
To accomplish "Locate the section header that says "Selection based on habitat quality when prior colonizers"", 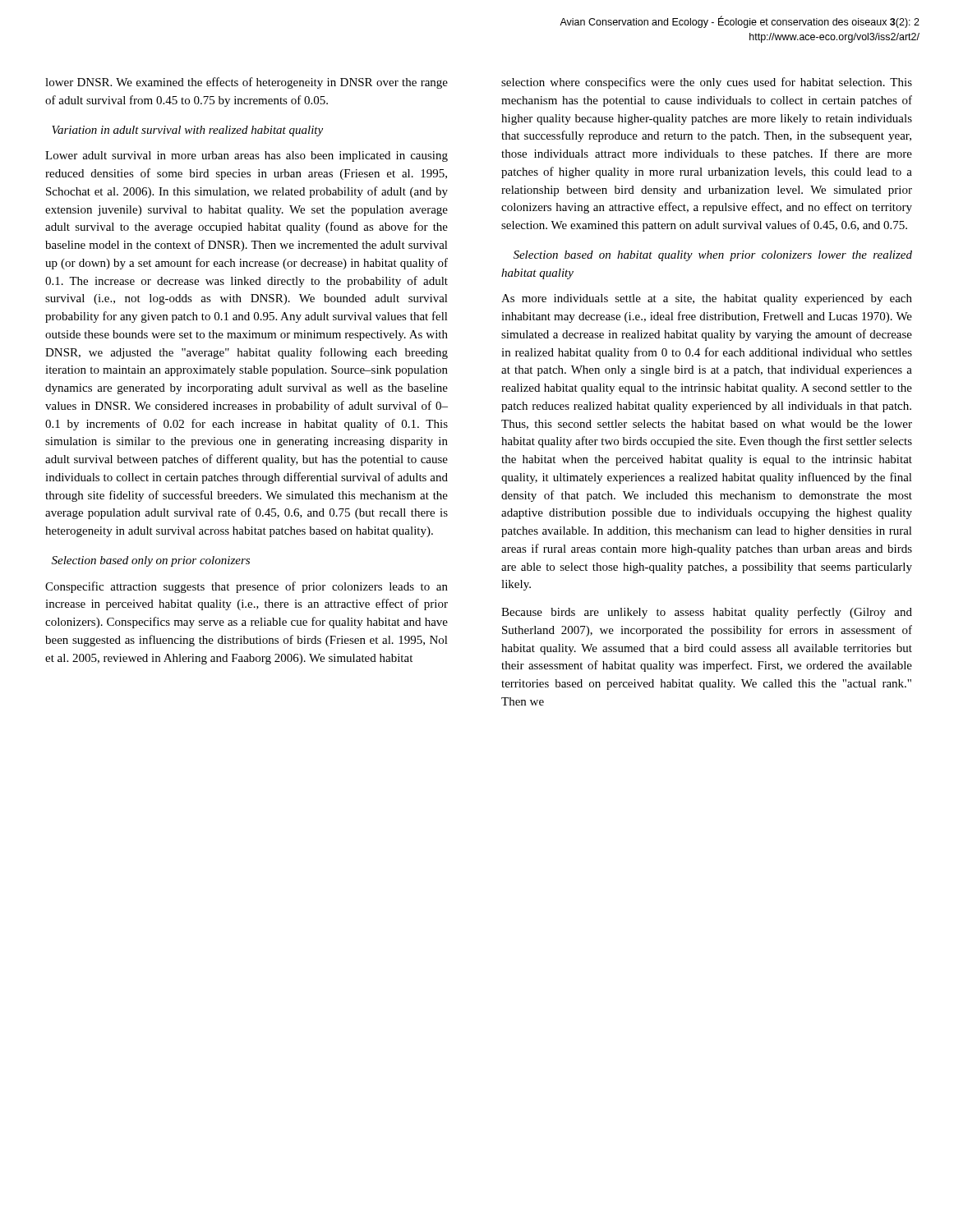I will point(707,263).
